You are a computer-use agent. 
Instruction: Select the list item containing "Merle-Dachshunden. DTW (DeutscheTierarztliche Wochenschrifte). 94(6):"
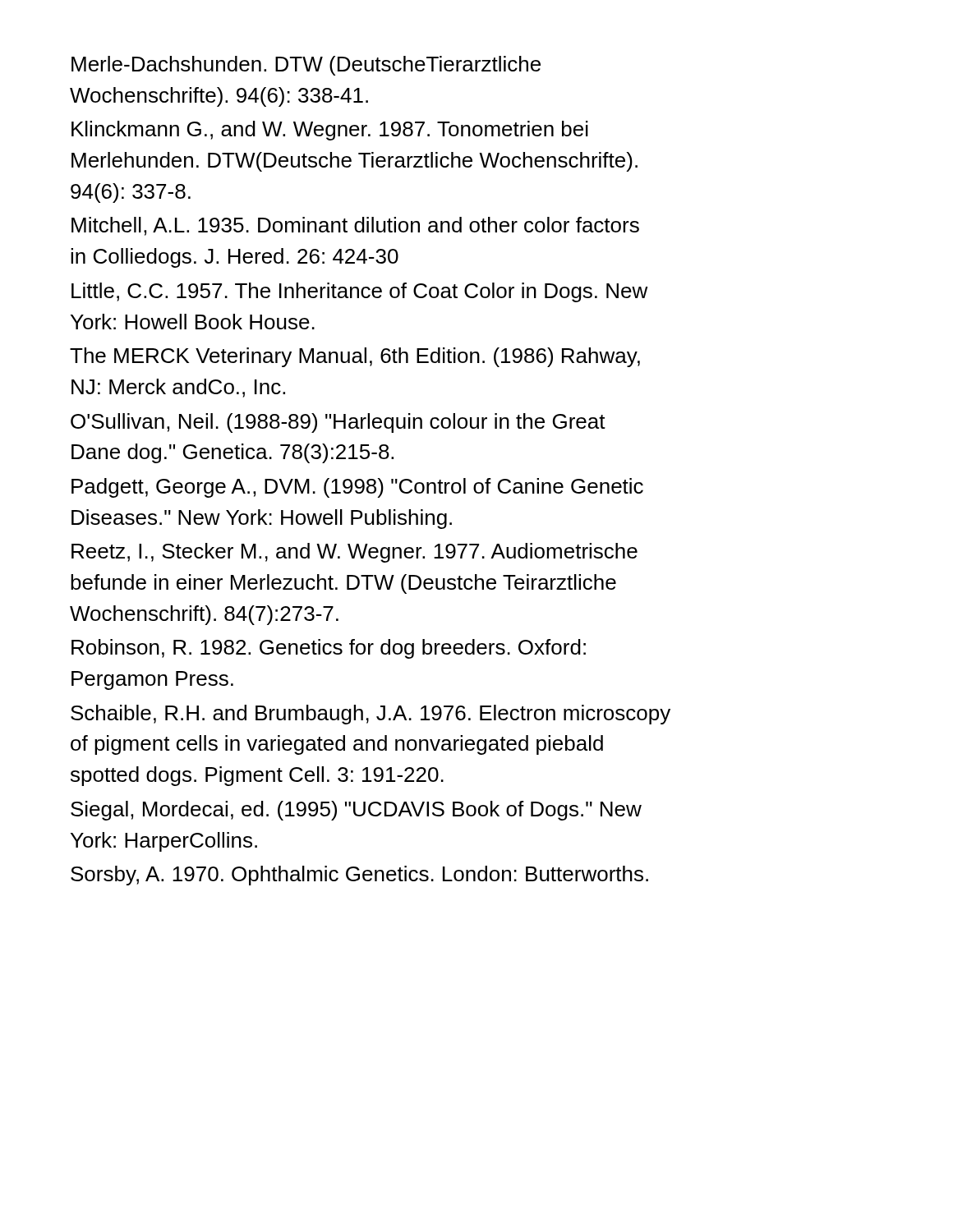click(x=306, y=80)
